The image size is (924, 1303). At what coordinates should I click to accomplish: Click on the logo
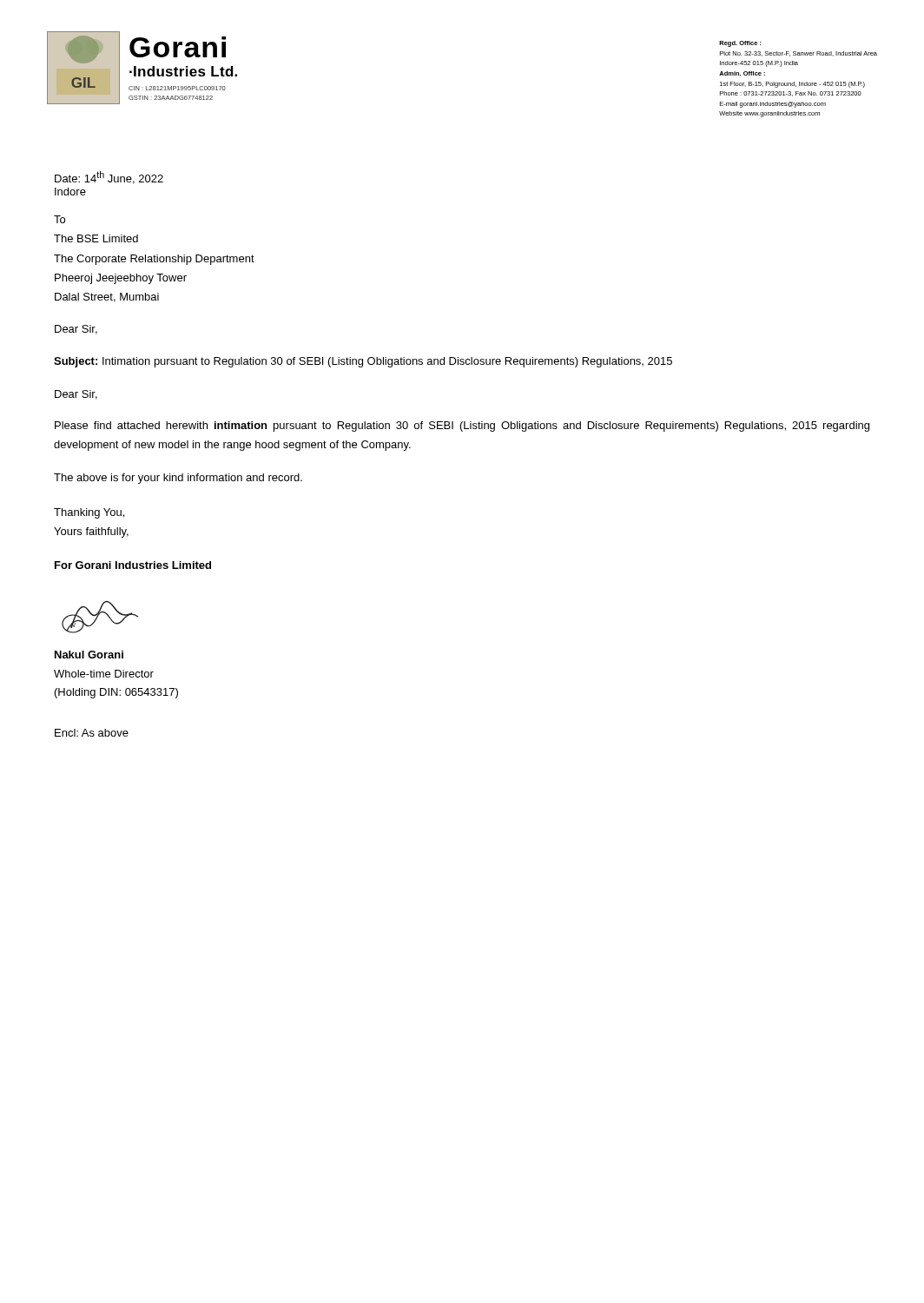coord(143,68)
